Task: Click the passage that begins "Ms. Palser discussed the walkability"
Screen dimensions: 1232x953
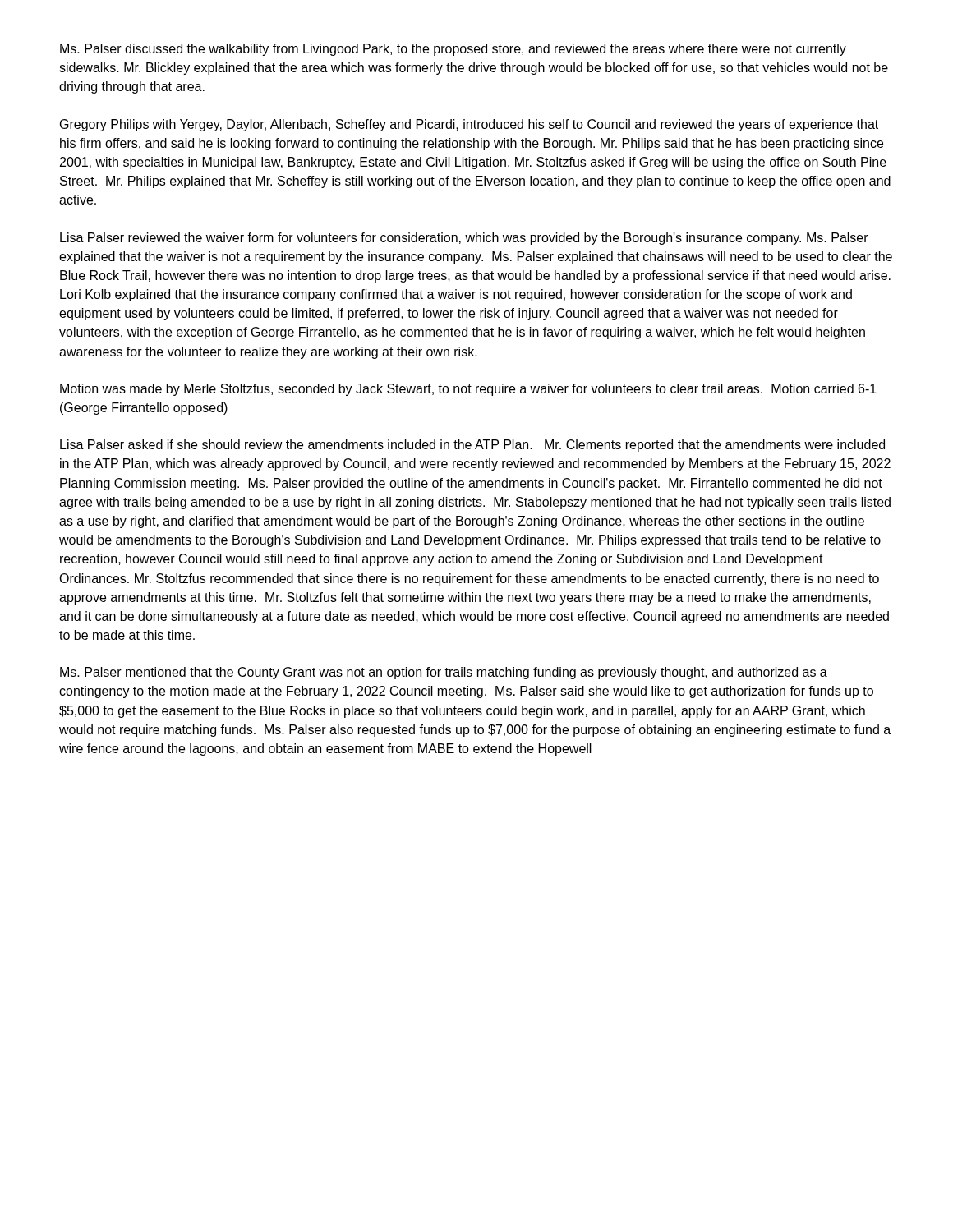Action: [x=474, y=68]
